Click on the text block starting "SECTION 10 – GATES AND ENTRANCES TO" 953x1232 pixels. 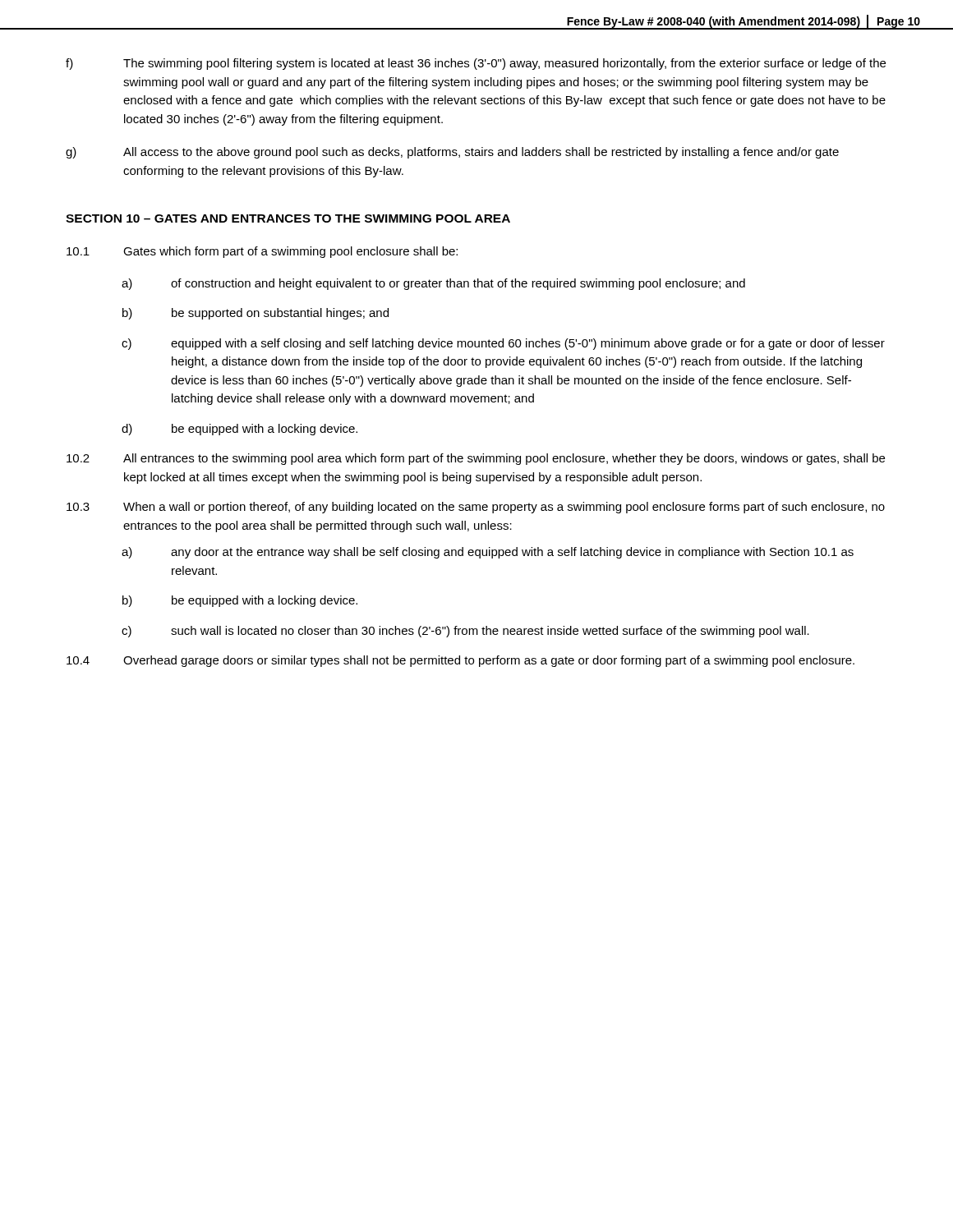pyautogui.click(x=288, y=218)
